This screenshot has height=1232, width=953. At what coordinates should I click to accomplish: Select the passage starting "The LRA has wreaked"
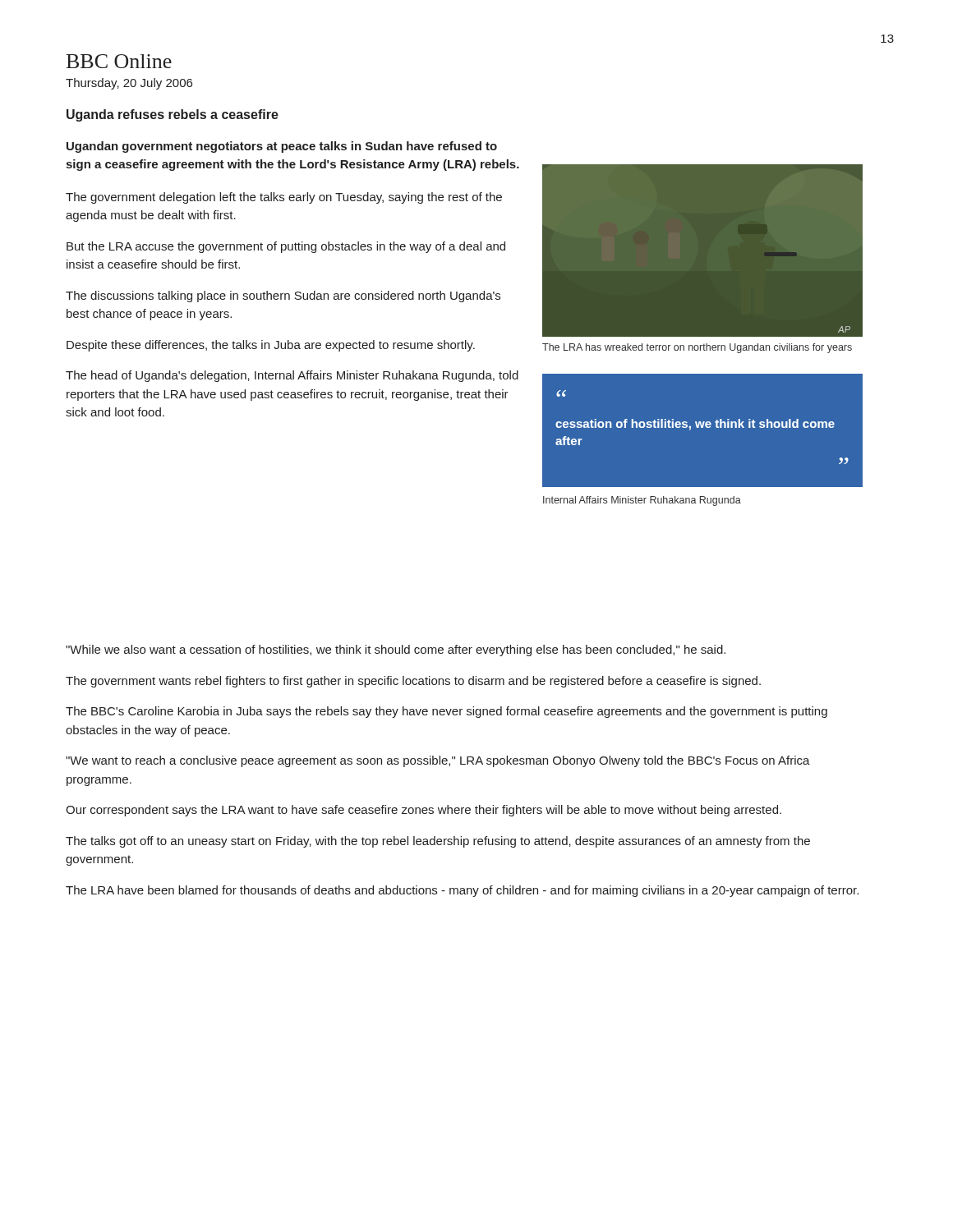[697, 347]
